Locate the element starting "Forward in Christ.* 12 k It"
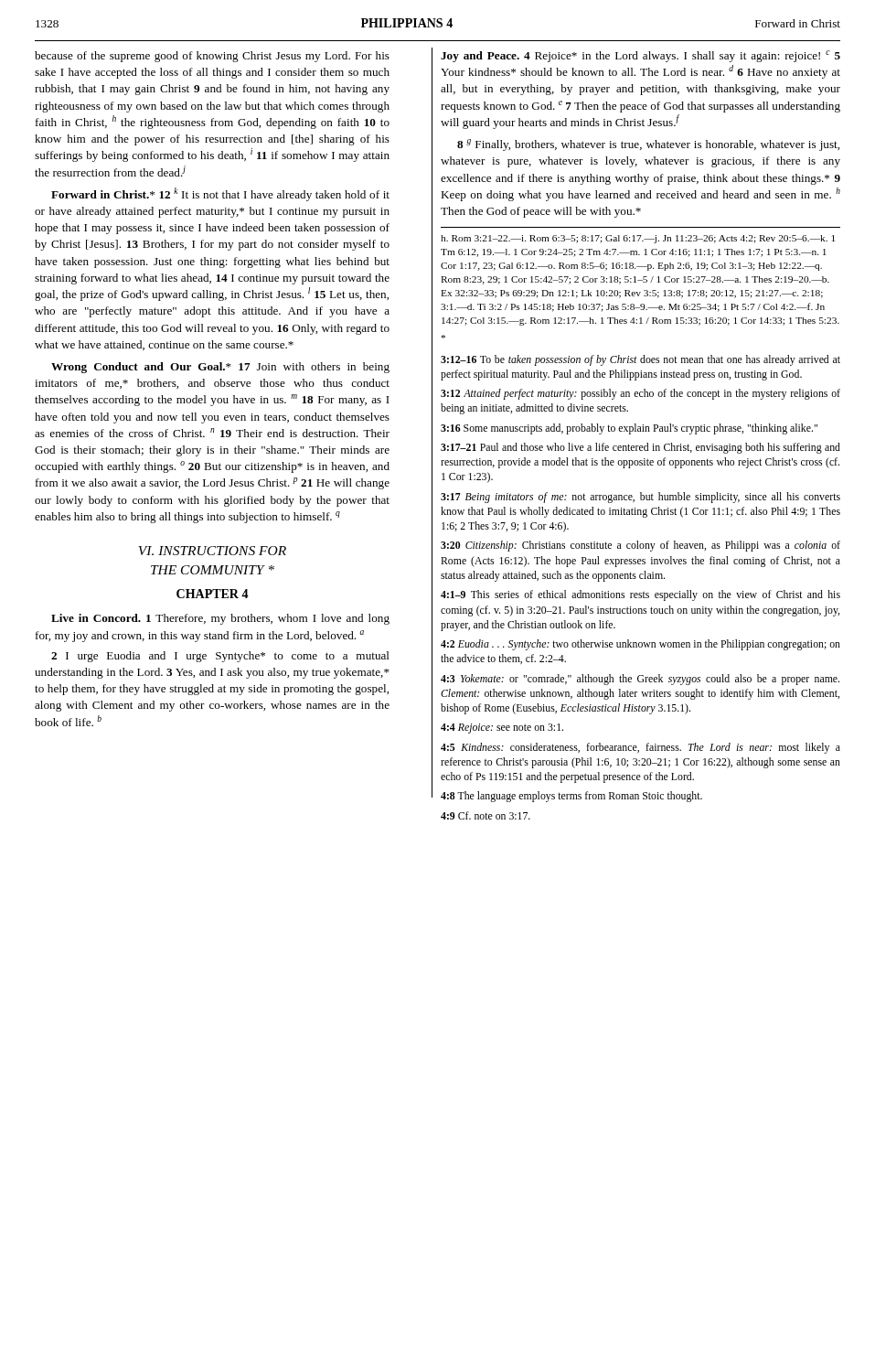The height and width of the screenshot is (1372, 875). click(x=212, y=270)
